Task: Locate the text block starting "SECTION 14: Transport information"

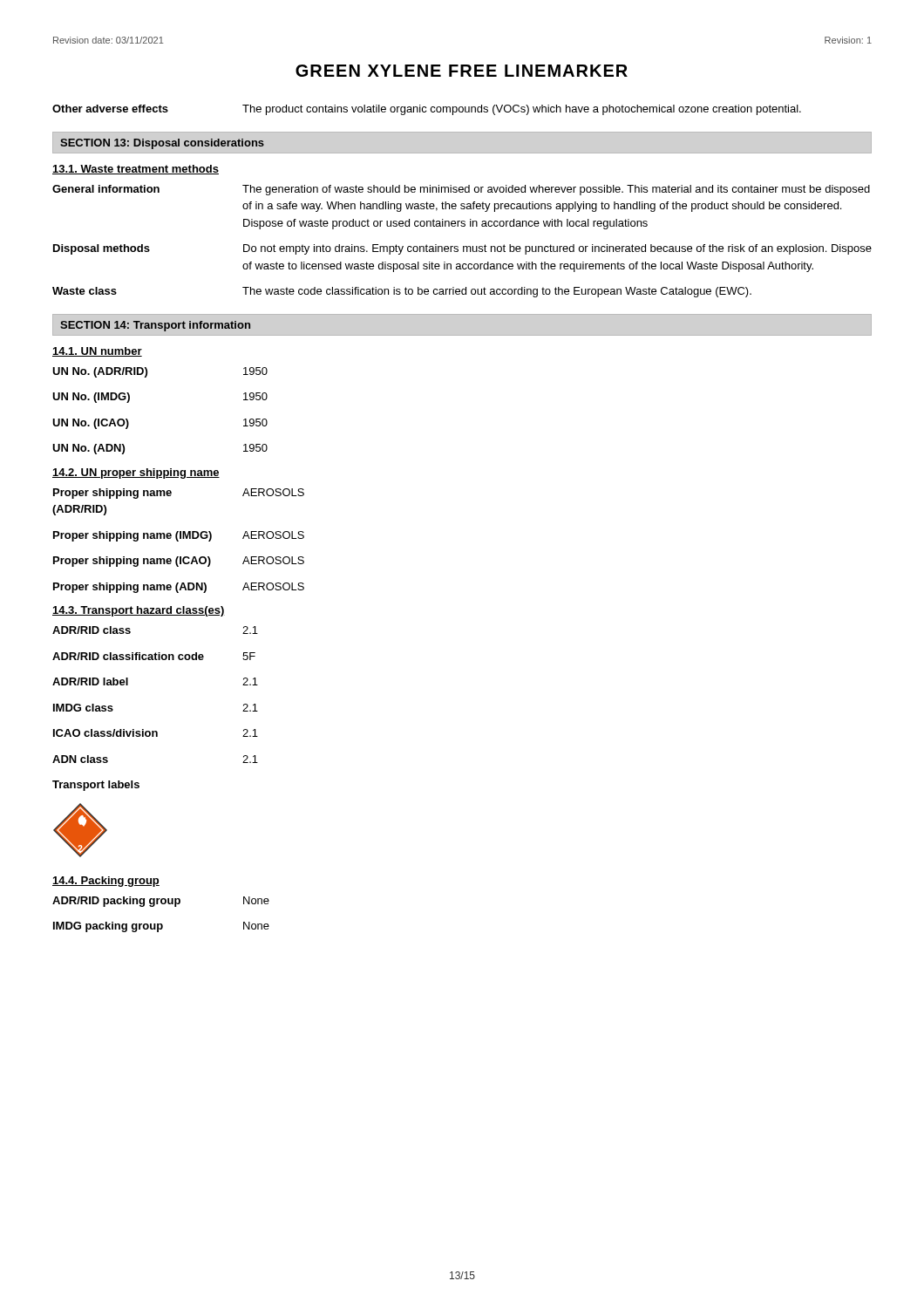Action: 156,324
